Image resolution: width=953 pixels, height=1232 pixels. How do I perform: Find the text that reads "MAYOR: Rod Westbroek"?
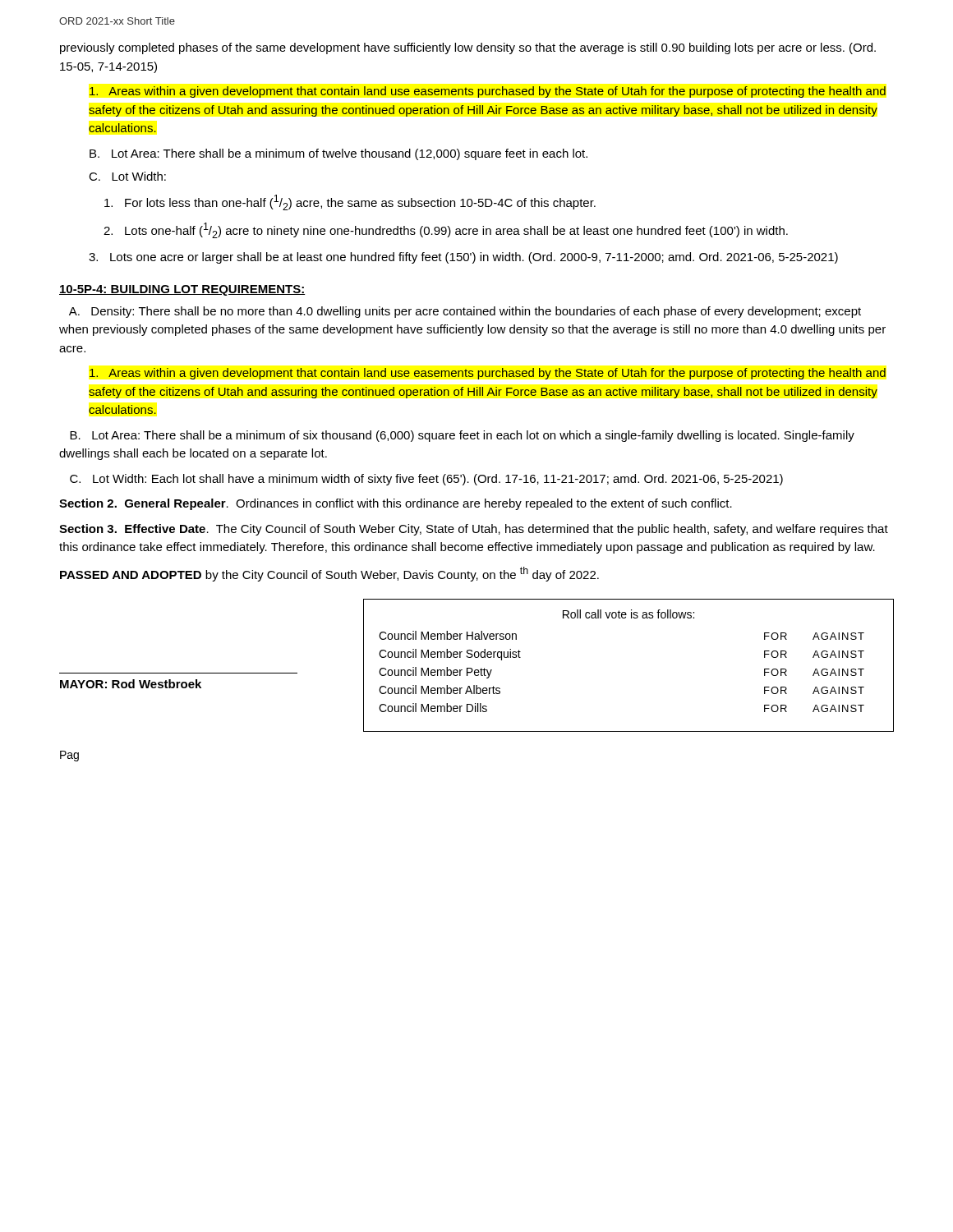(x=130, y=684)
